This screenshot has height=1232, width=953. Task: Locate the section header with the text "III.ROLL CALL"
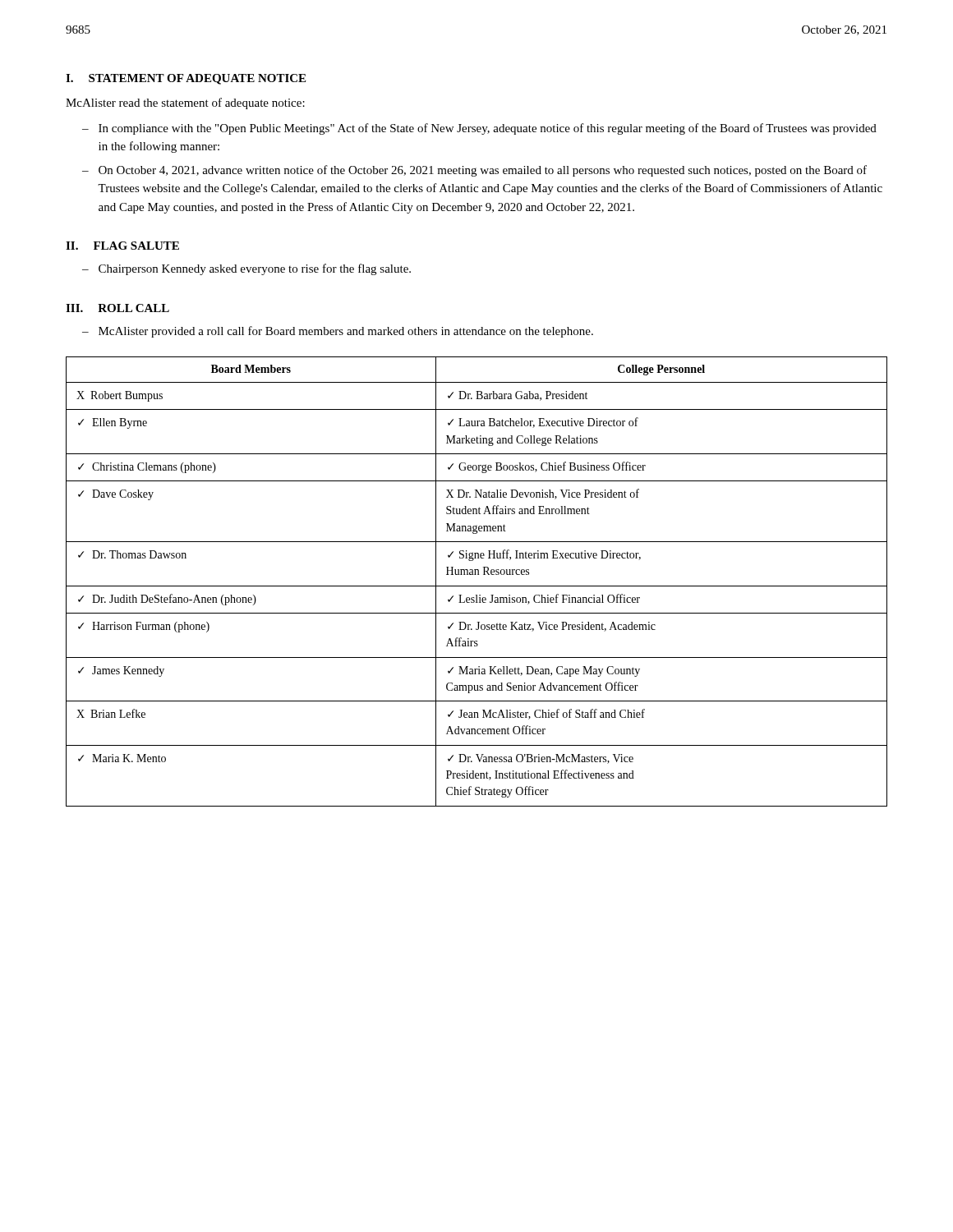point(118,308)
